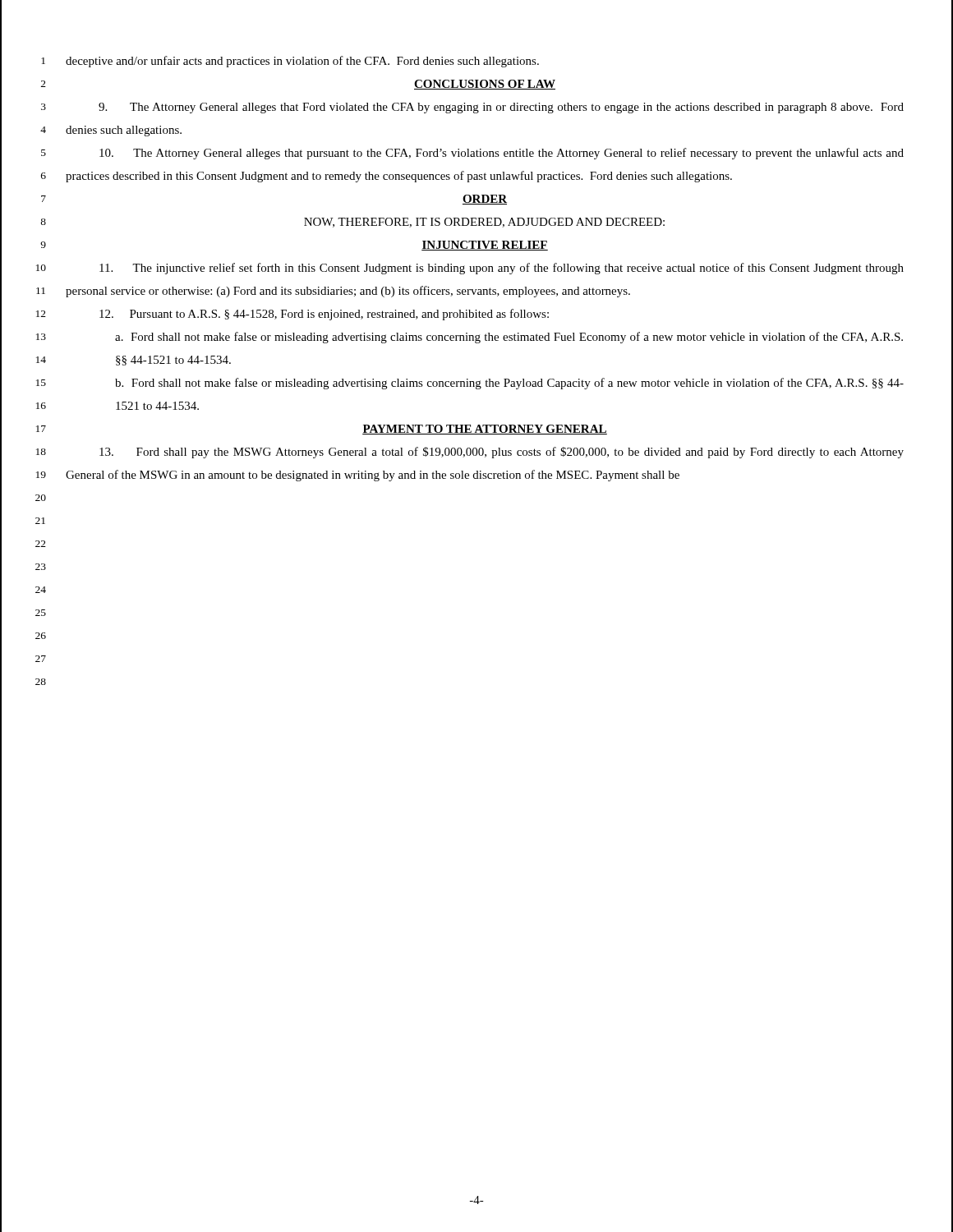Select the element starting "The injunctive relief set forth in this Consent"
Screen dimensions: 1232x953
[485, 279]
